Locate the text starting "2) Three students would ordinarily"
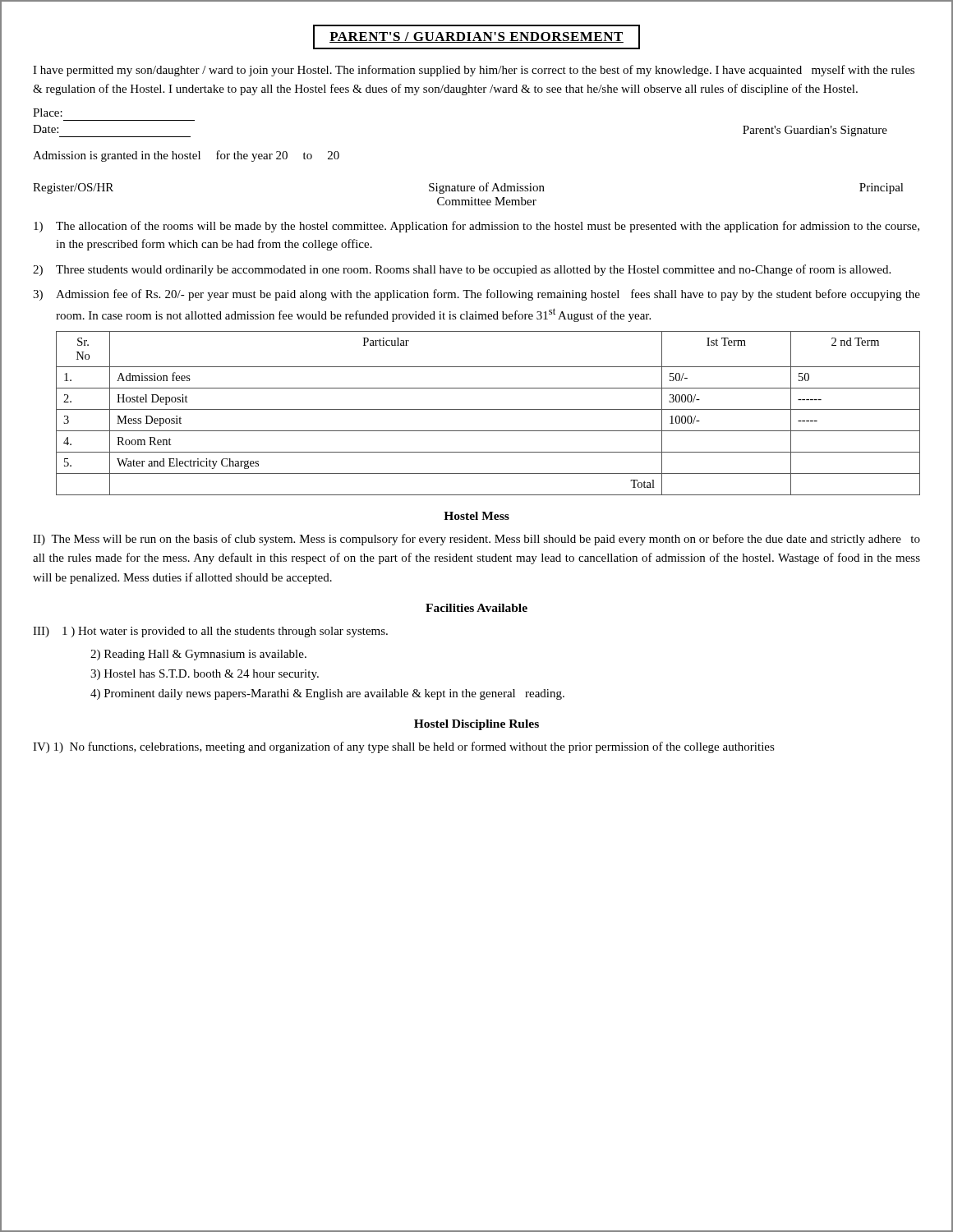Screen dimensions: 1232x953 tap(476, 269)
